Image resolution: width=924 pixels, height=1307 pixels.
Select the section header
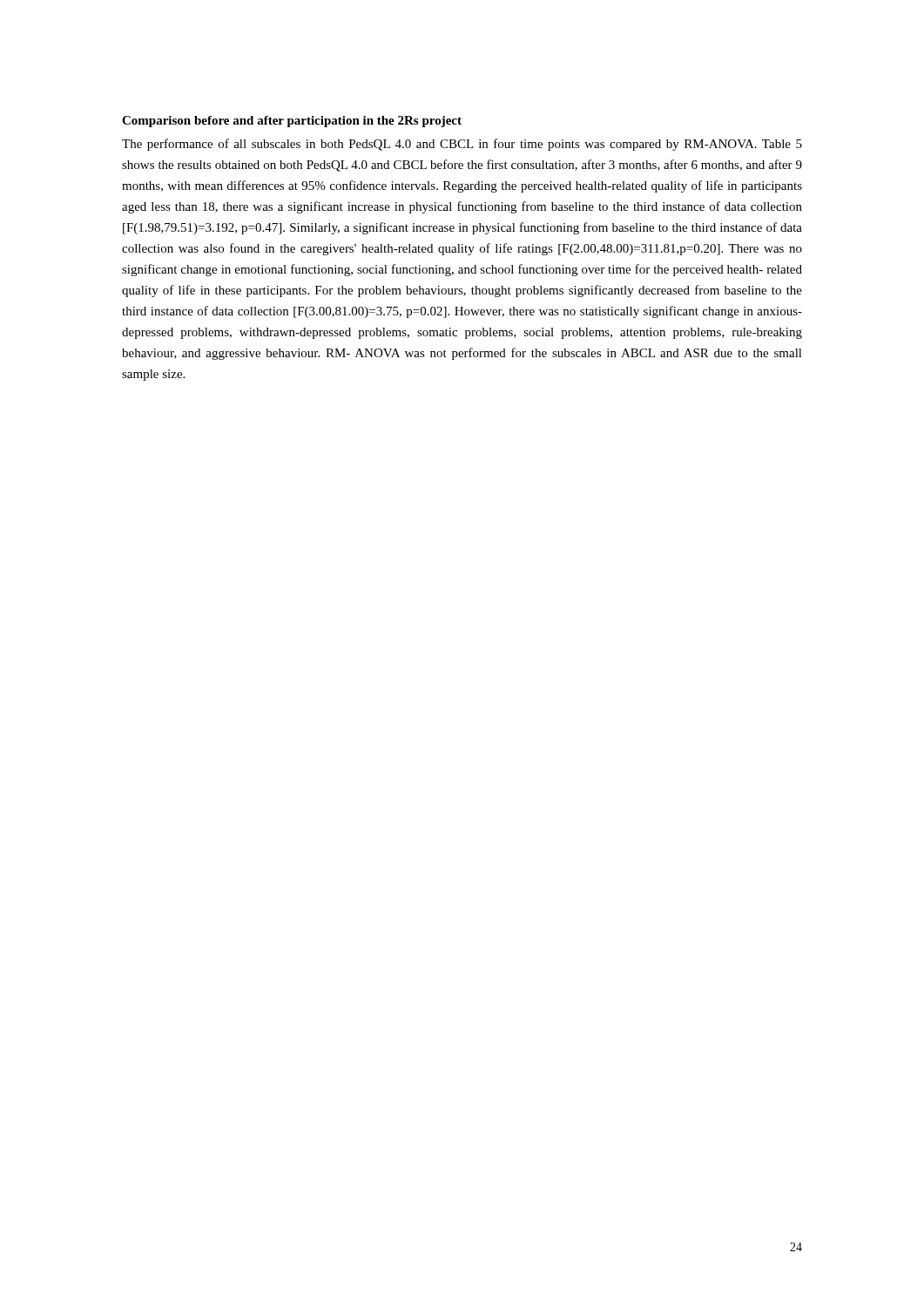pyautogui.click(x=292, y=120)
